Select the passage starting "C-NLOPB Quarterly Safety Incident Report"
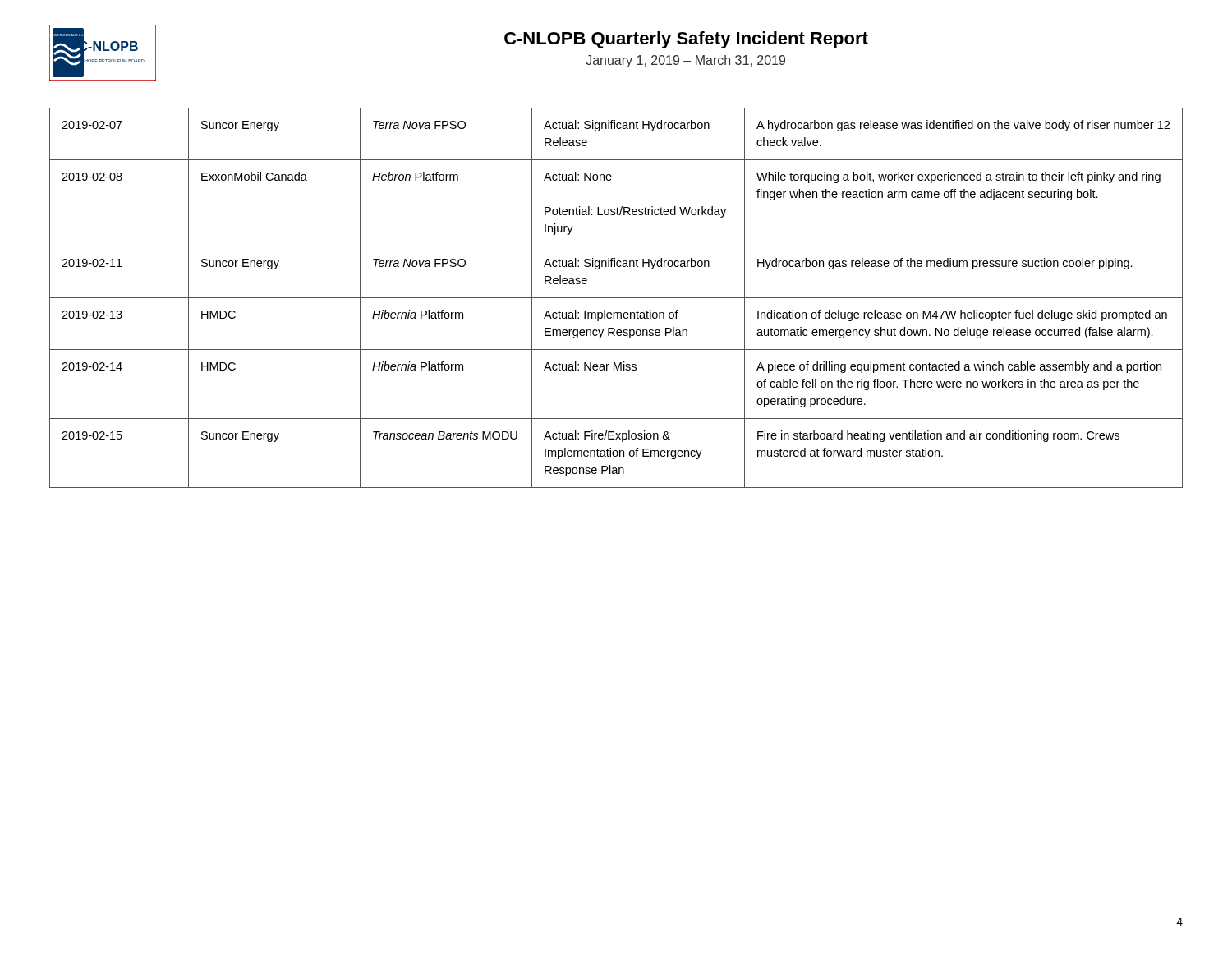The image size is (1232, 953). [x=686, y=38]
